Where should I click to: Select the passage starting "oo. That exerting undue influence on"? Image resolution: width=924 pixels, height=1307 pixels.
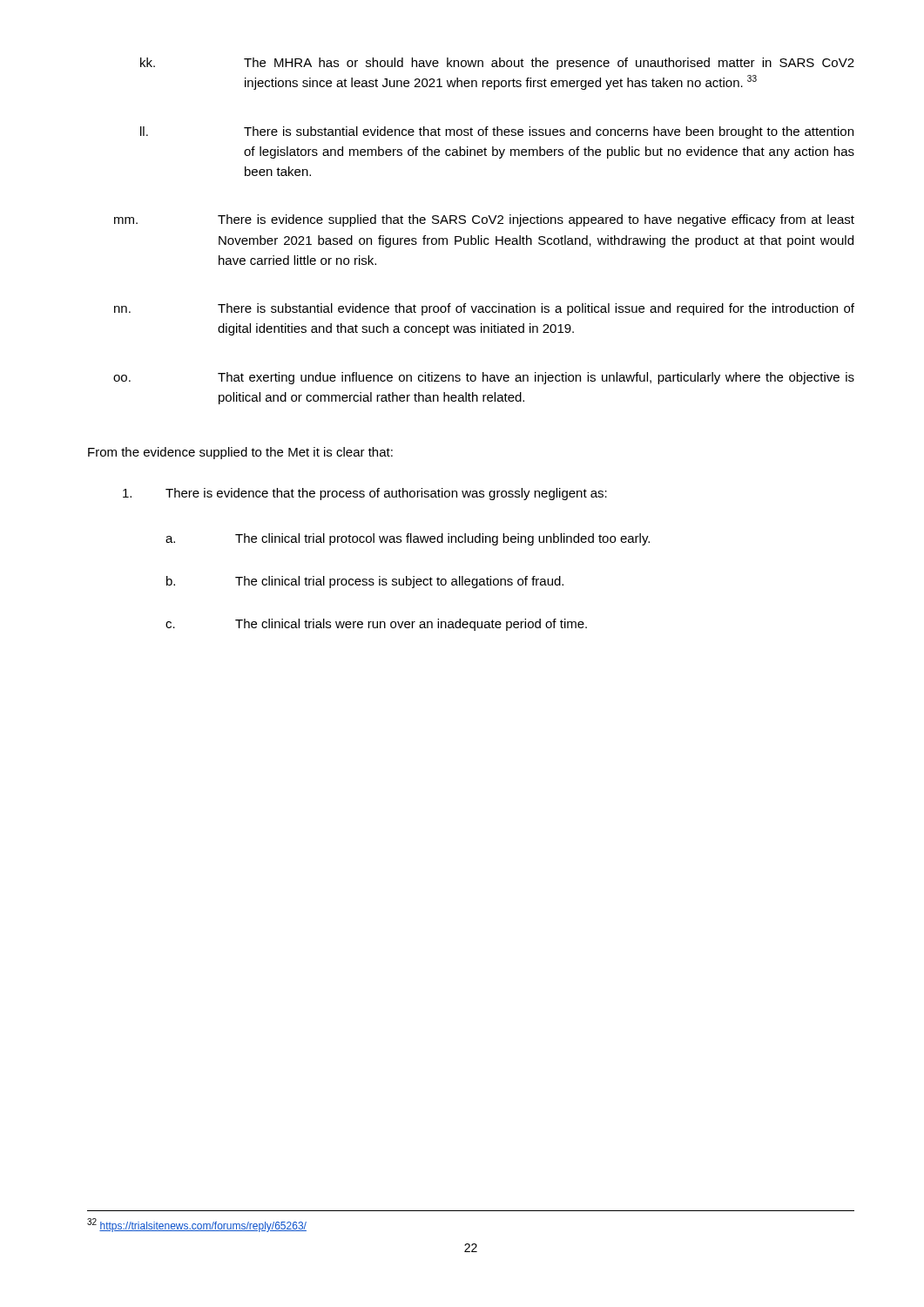tap(471, 387)
